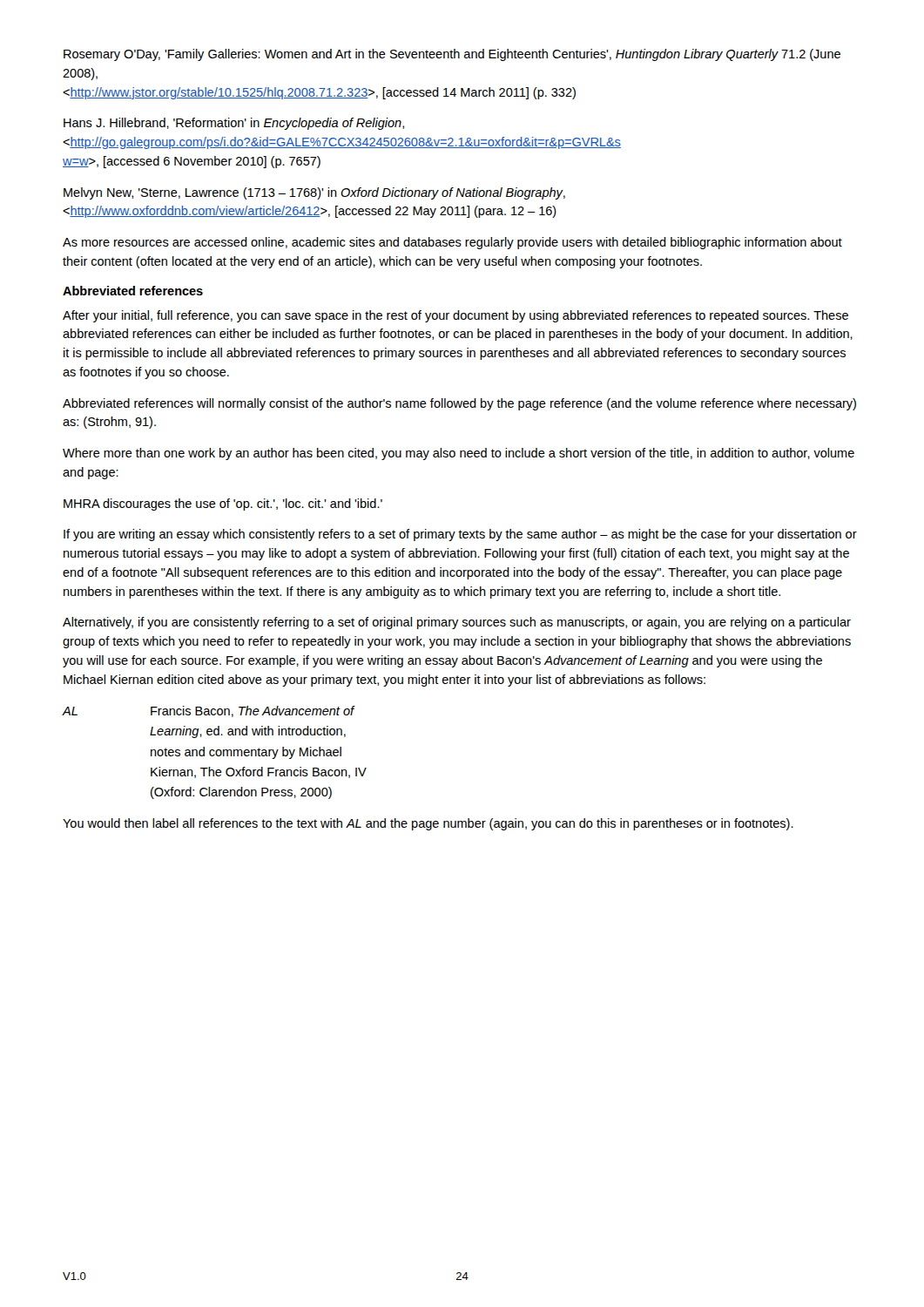Find the block starting "MHRA discourages the use"
Viewport: 924px width, 1307px height.
223,503
